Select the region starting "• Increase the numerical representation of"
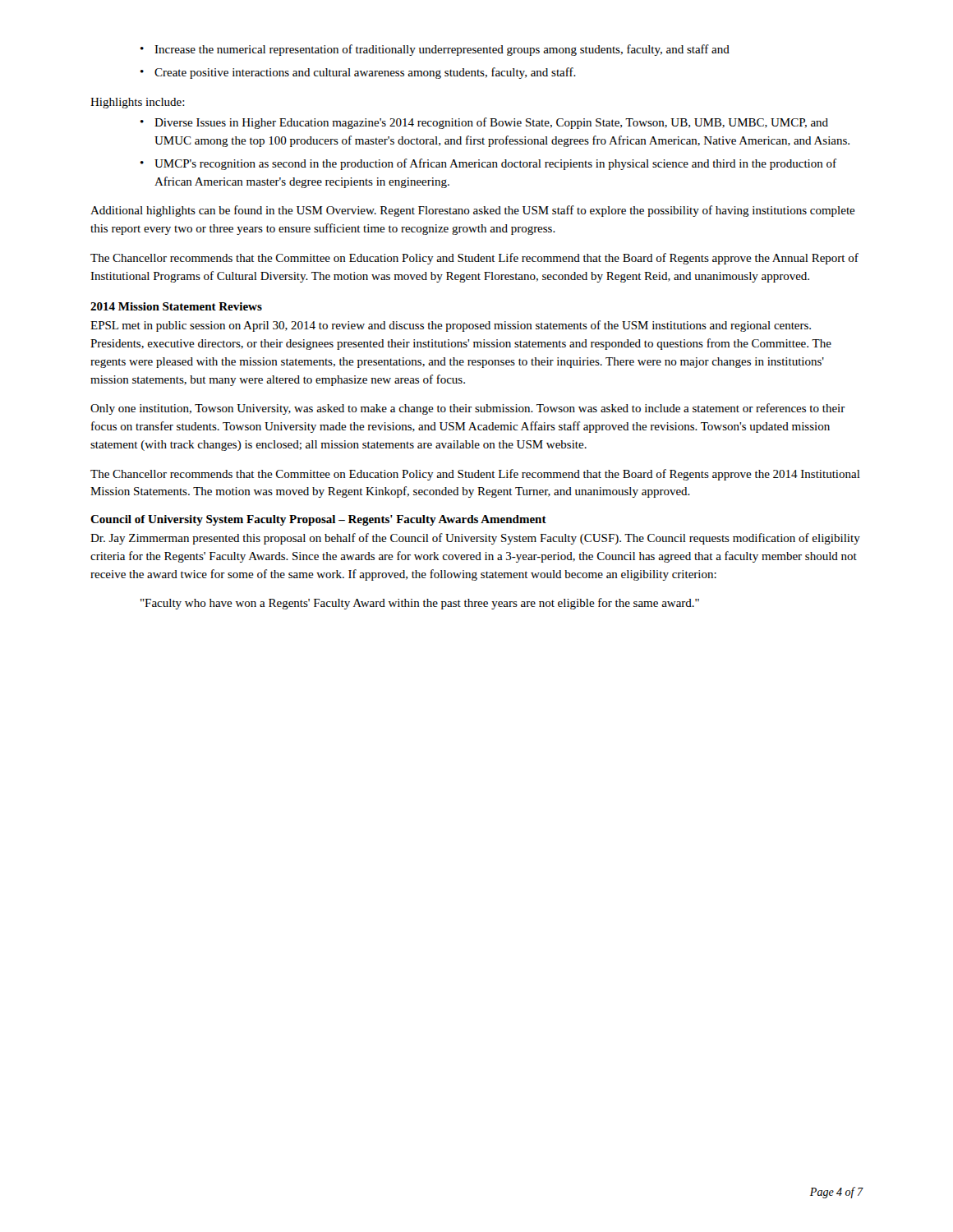 [x=501, y=50]
